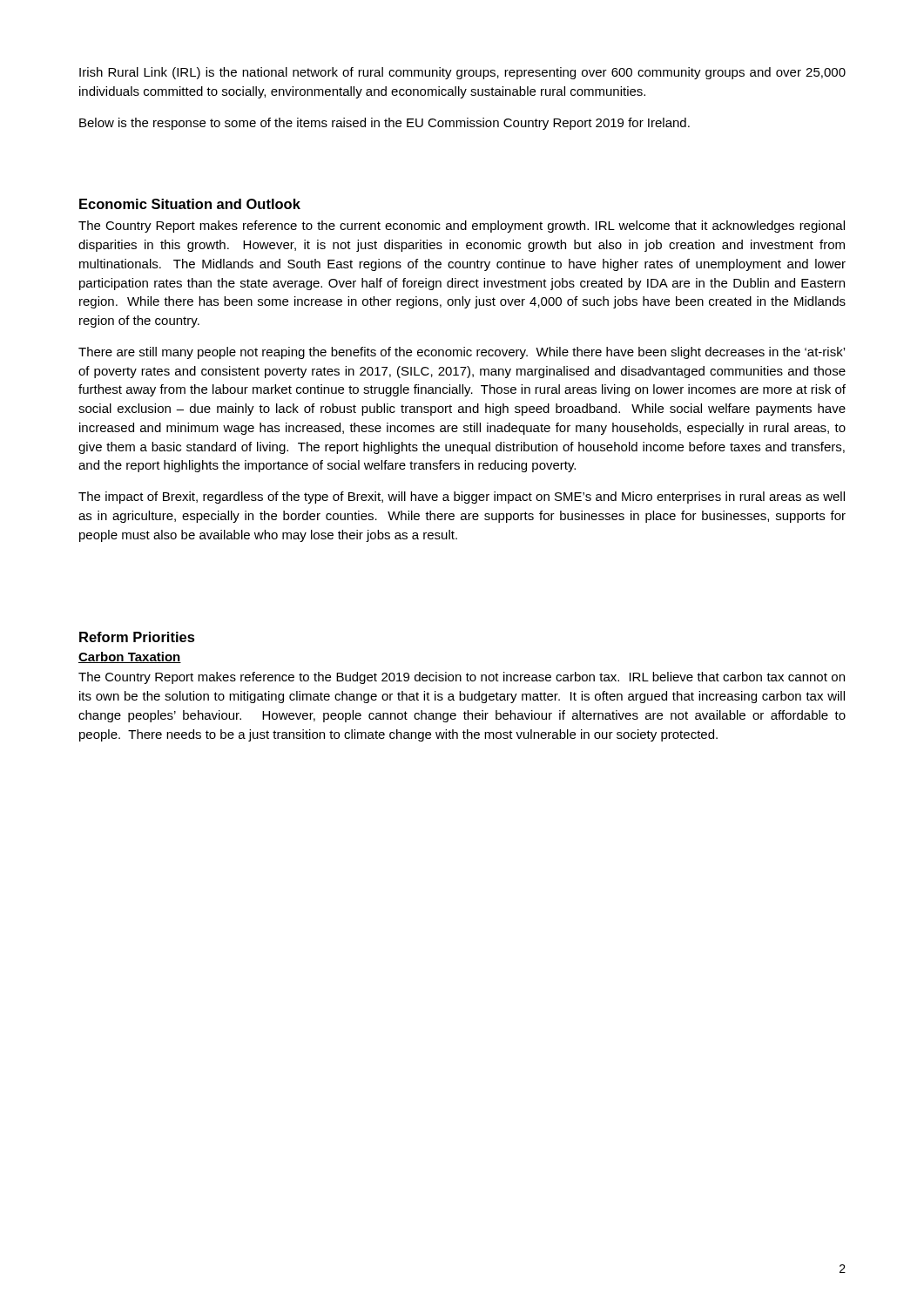
Task: Find the block on this page that starts "Irish Rural Link (IRL) is the national"
Action: click(x=462, y=81)
